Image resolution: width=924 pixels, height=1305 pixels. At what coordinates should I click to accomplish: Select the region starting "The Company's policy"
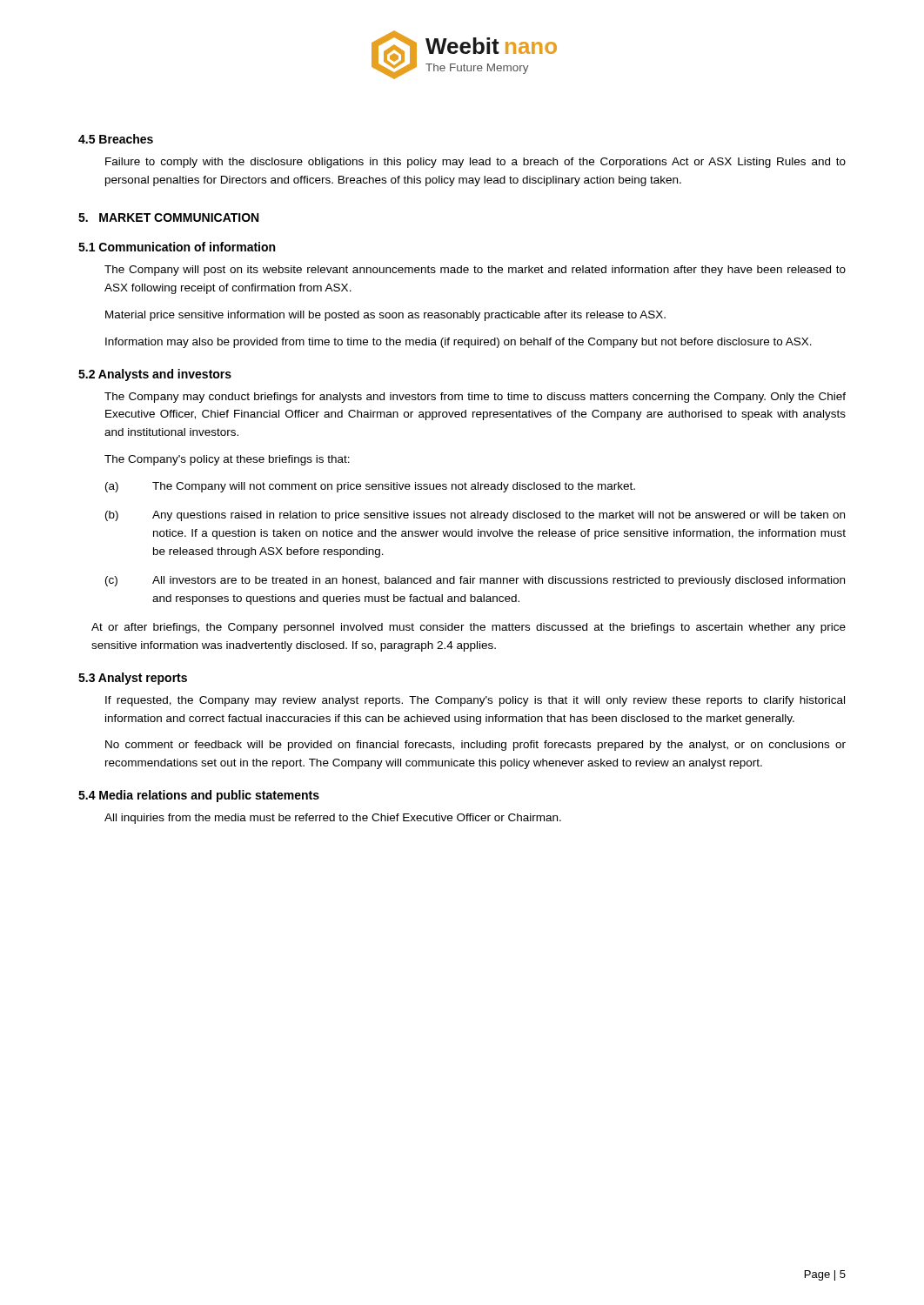pos(227,459)
